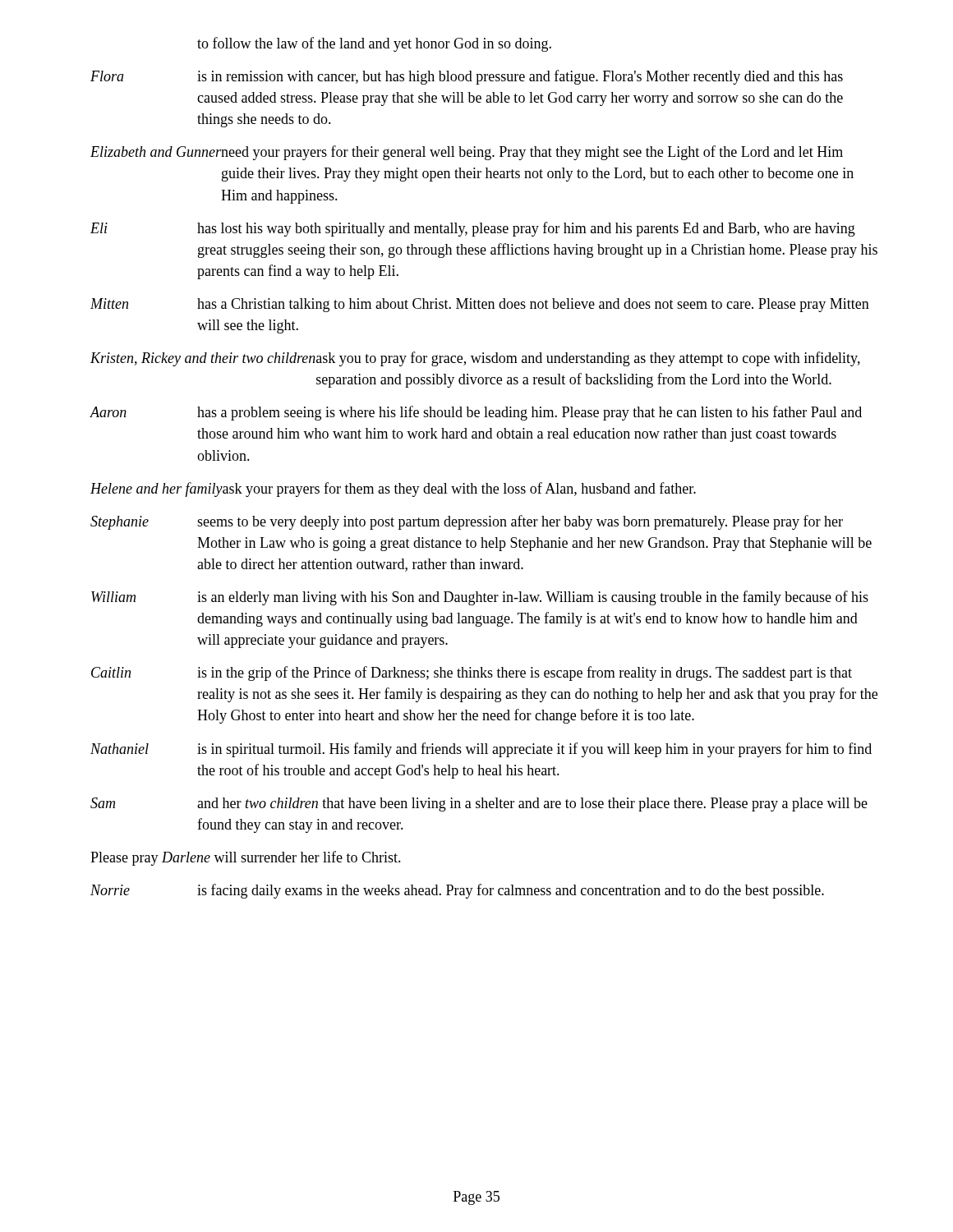Image resolution: width=953 pixels, height=1232 pixels.
Task: Select the passage starting "Kristen, Rickey and their two children ask you"
Action: click(485, 369)
